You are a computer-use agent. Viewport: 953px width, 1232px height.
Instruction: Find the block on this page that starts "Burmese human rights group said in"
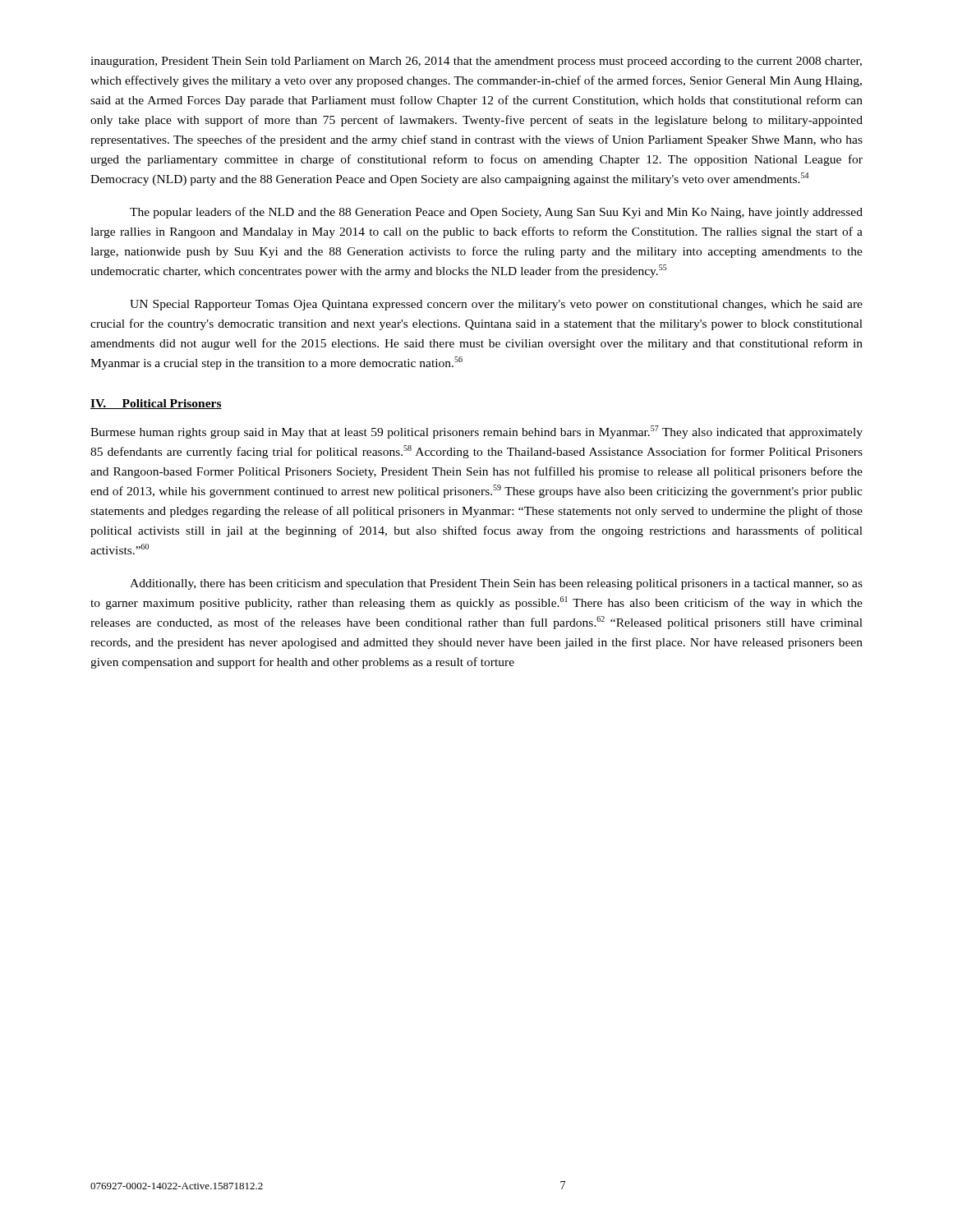click(476, 491)
